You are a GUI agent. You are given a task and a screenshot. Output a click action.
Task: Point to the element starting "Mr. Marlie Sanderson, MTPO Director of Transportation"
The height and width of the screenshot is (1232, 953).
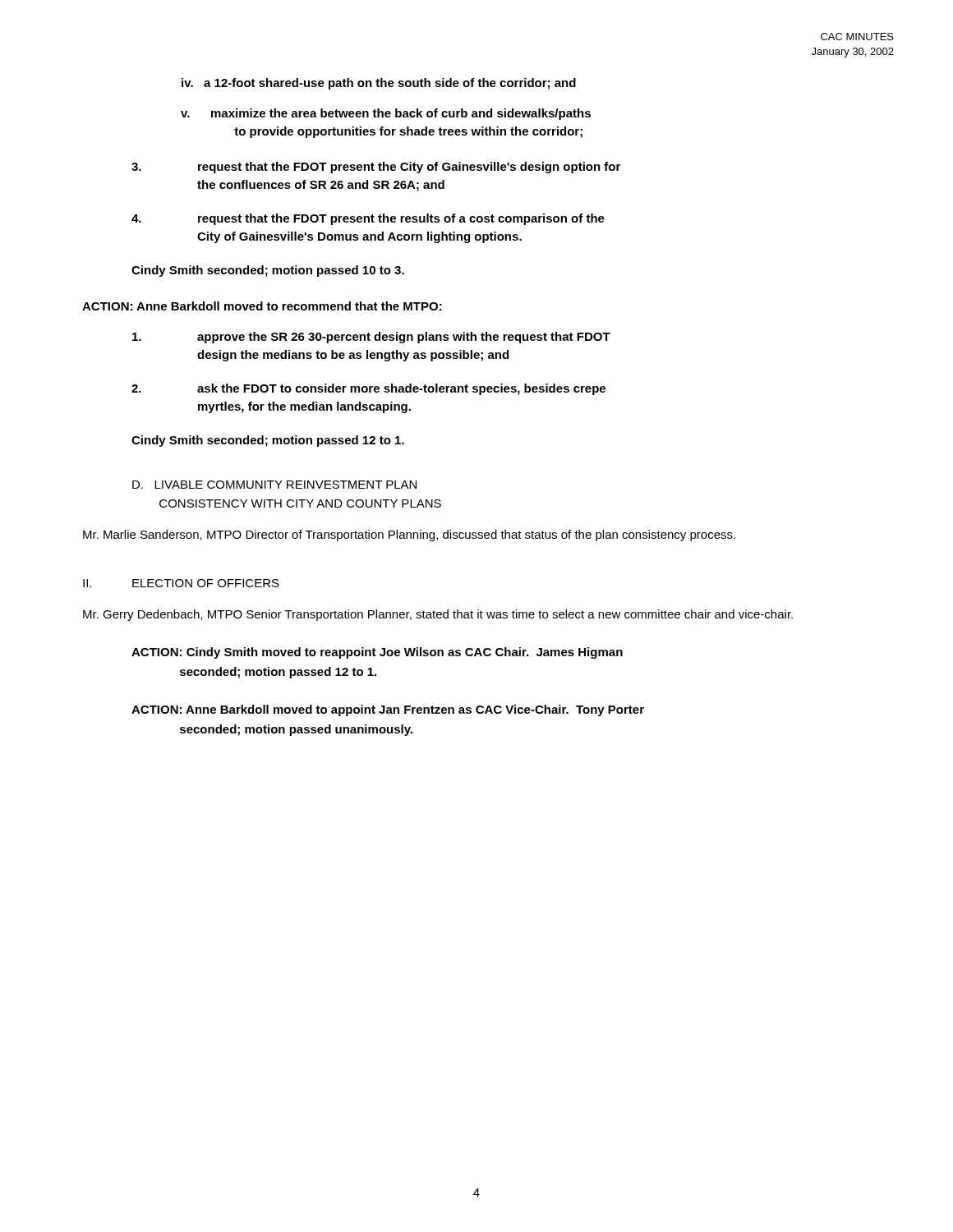[409, 534]
